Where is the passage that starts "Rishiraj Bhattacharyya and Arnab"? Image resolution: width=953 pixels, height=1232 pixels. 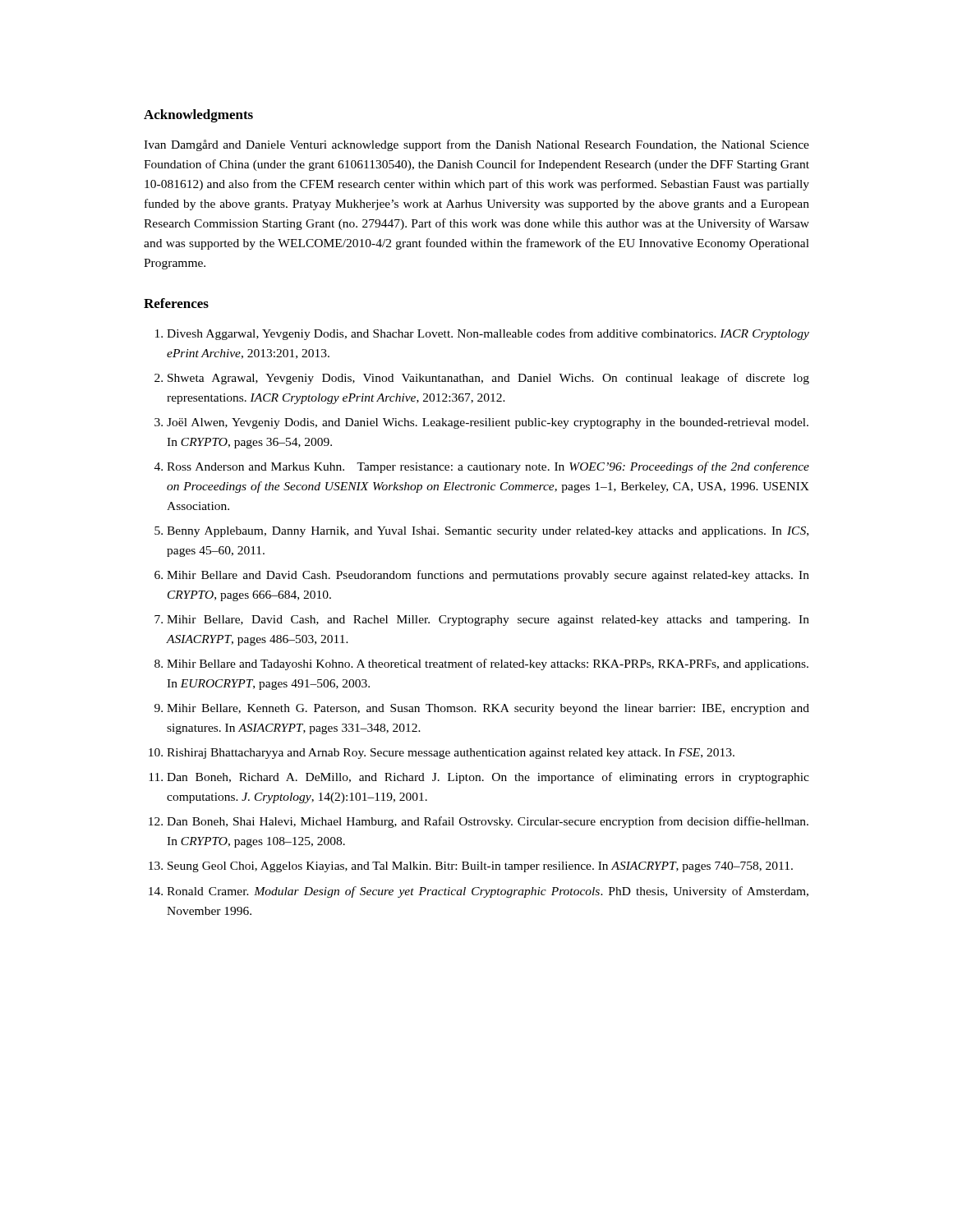pyautogui.click(x=451, y=752)
